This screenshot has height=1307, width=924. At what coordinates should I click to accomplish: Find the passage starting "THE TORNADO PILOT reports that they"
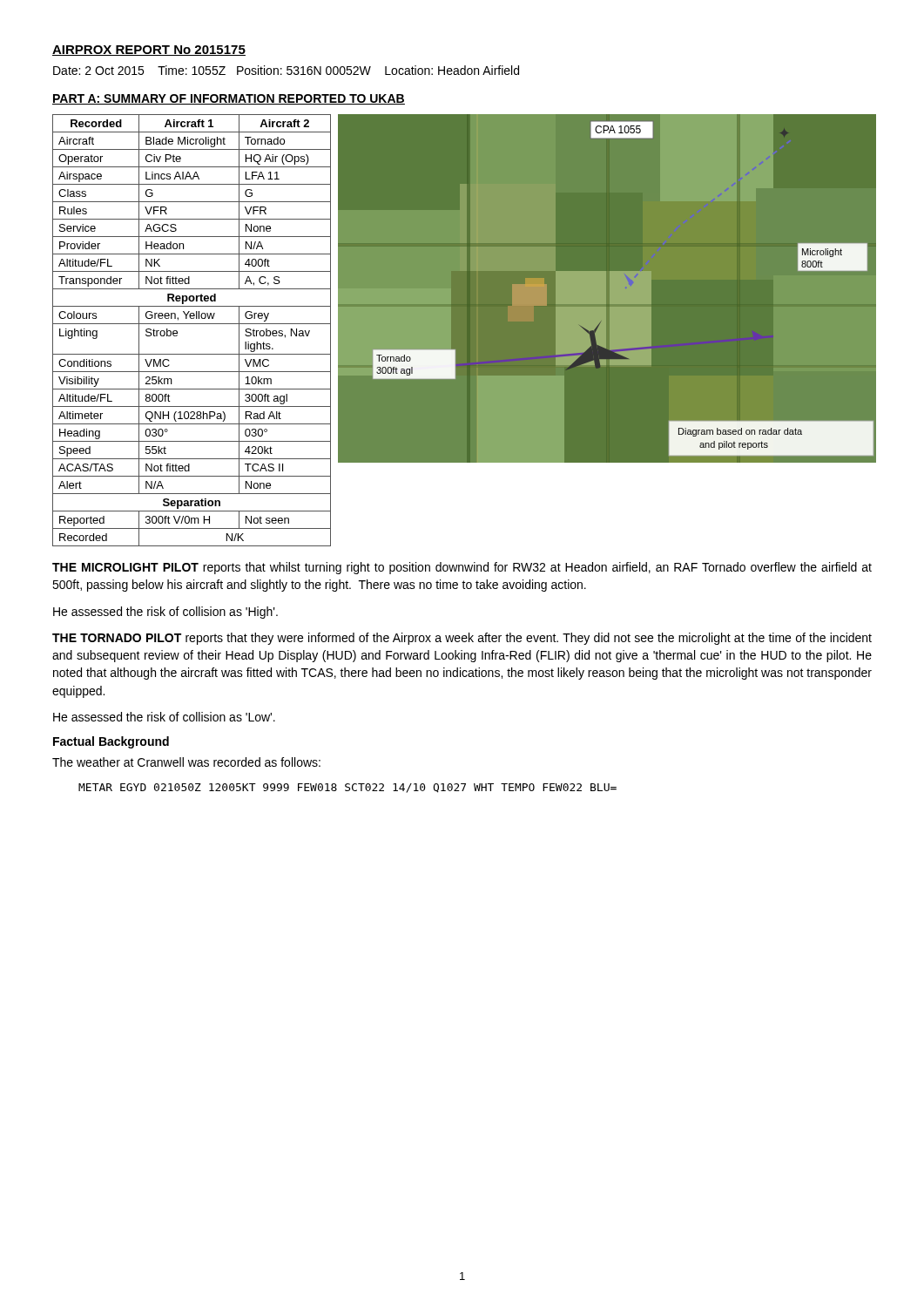462,664
